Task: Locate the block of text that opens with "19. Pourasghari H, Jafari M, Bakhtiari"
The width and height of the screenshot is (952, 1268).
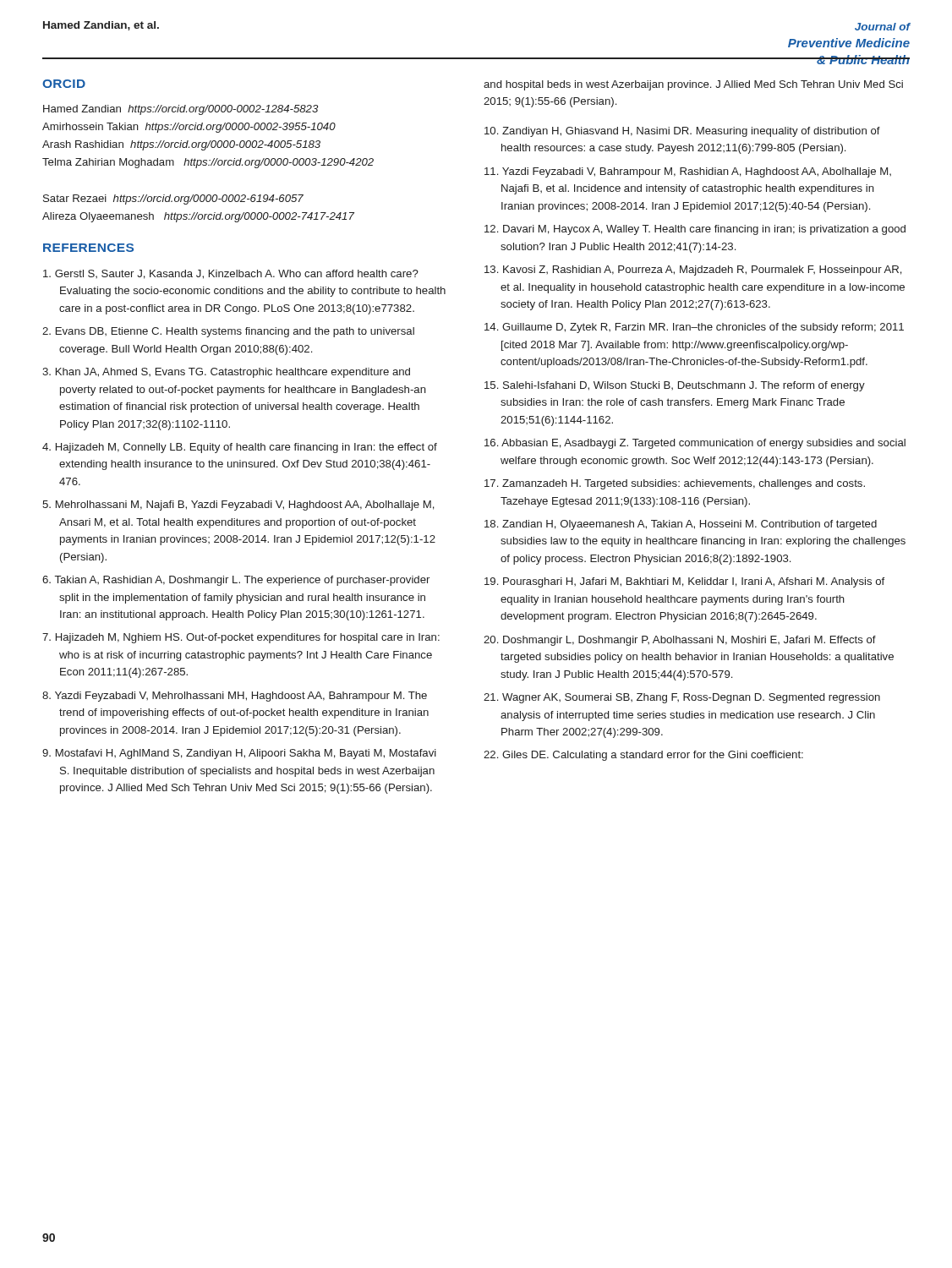Action: (x=684, y=599)
